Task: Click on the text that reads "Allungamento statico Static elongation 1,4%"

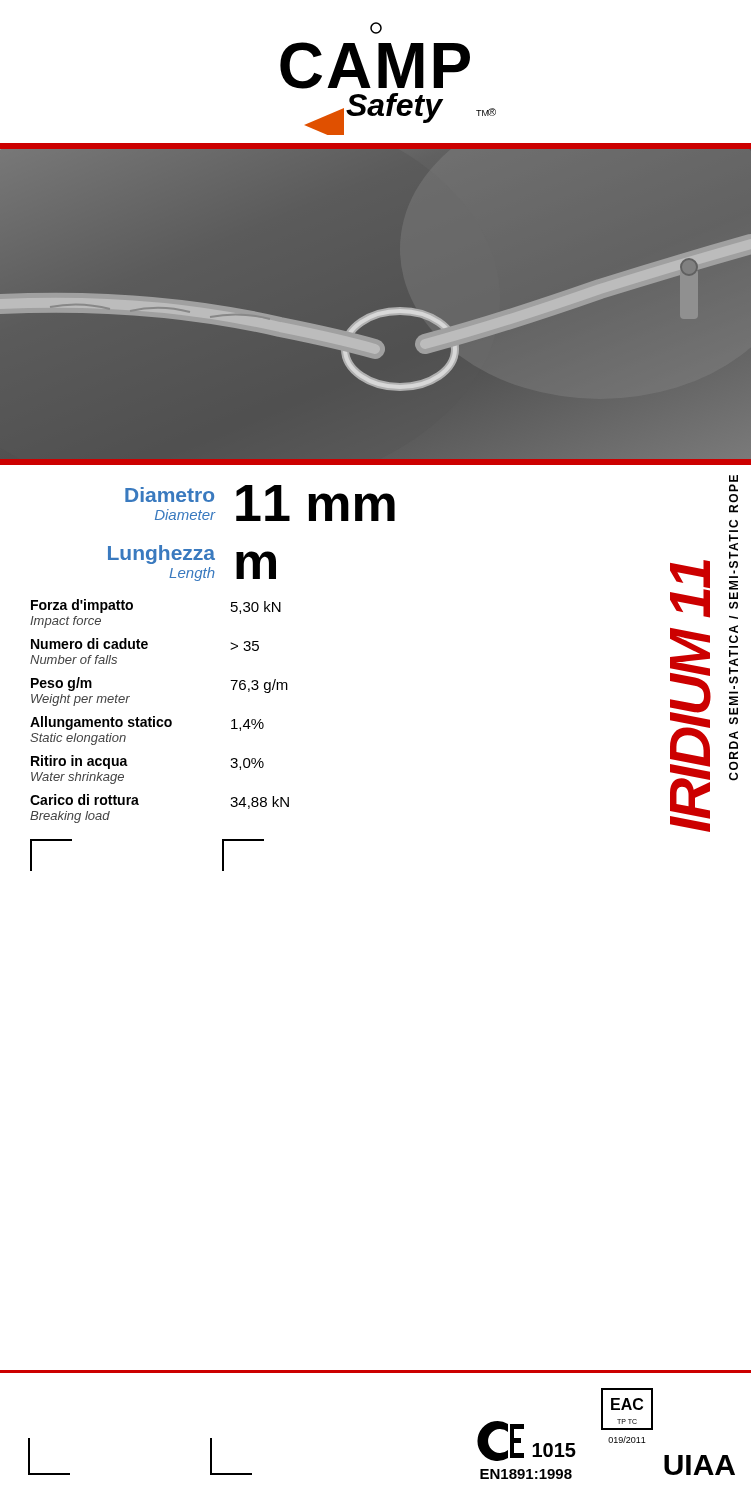Action: pos(147,730)
